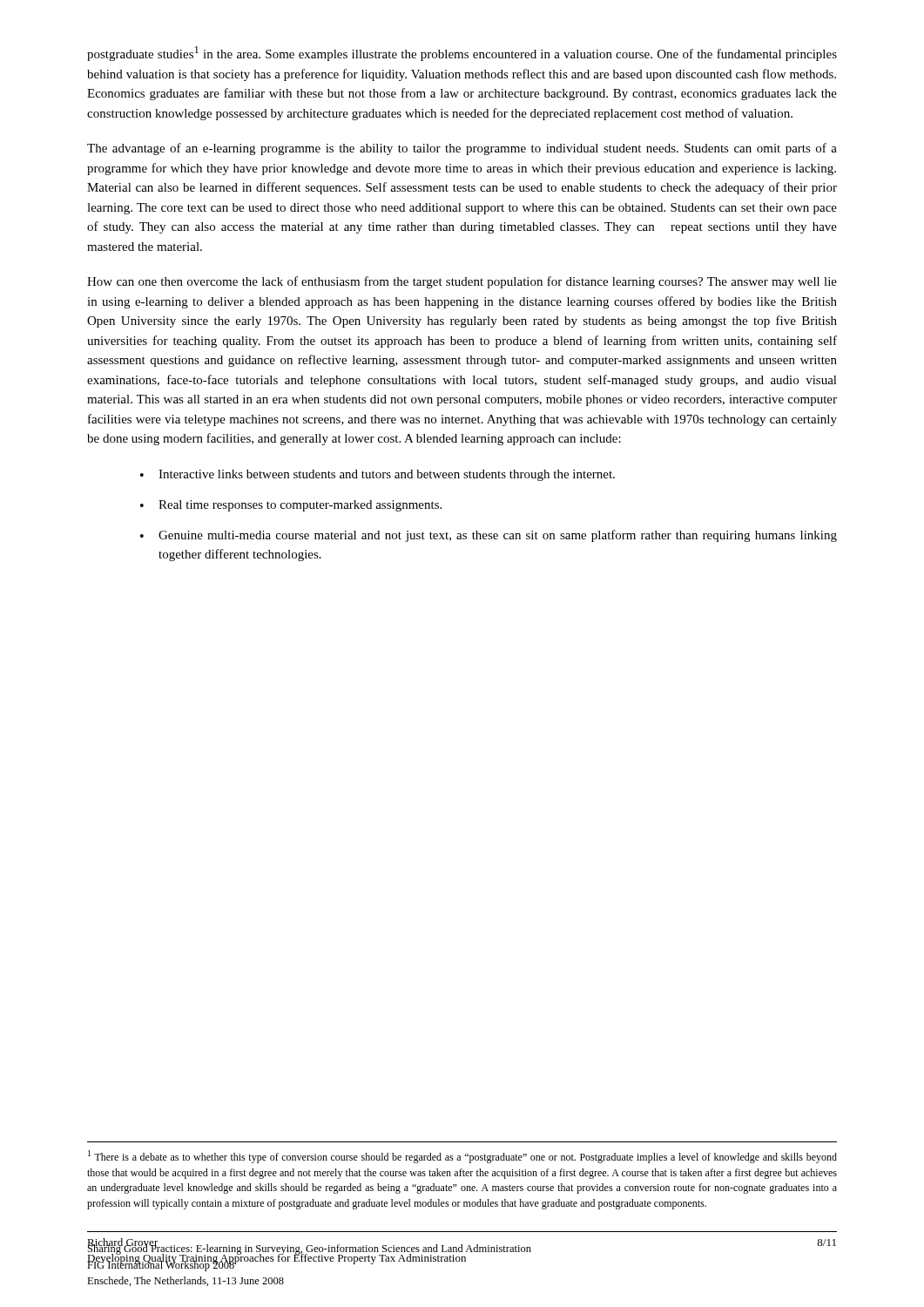Click on the list item that says "• Interactive links between students and"

[488, 475]
